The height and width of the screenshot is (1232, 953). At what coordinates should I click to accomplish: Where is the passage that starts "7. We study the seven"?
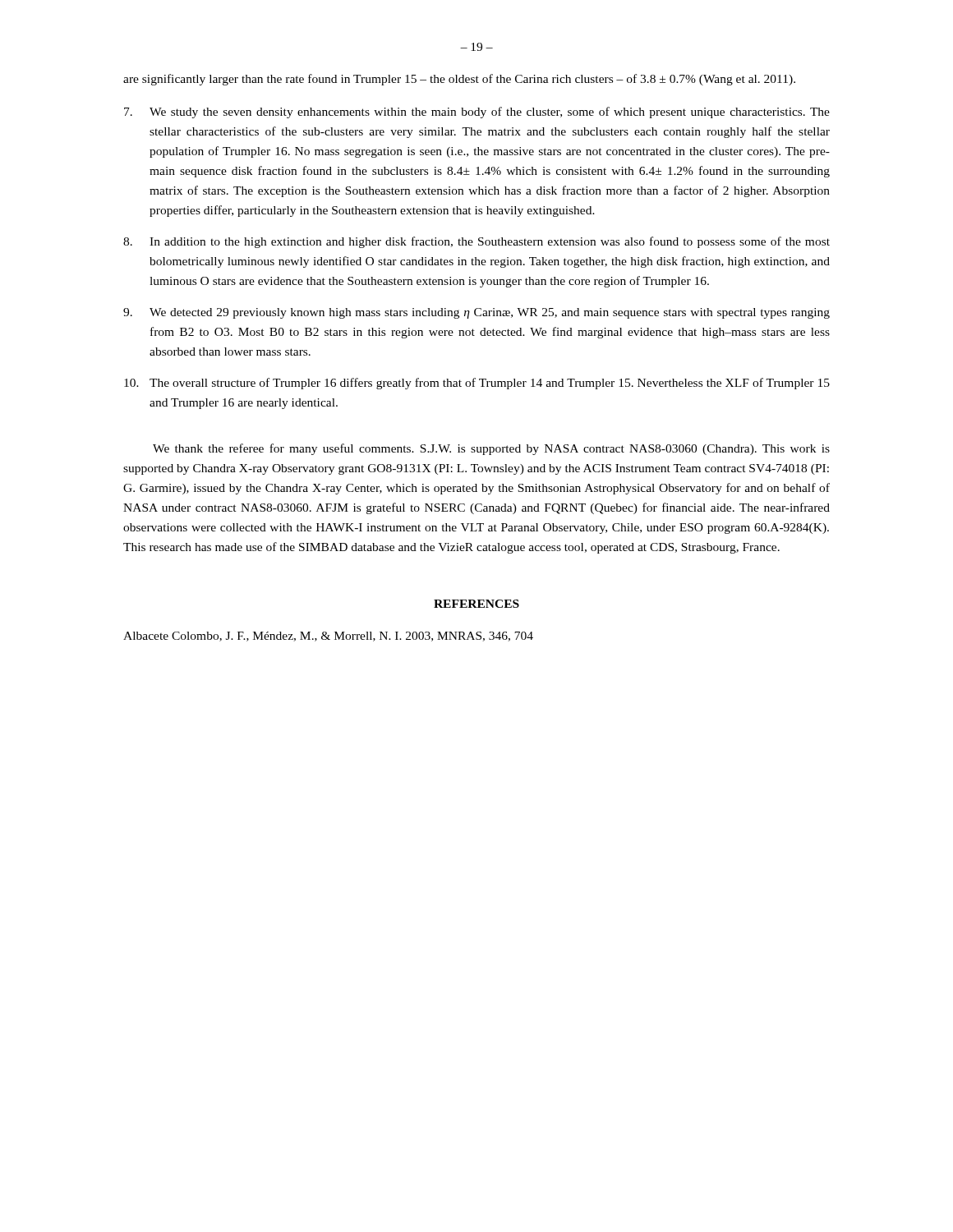[x=476, y=161]
